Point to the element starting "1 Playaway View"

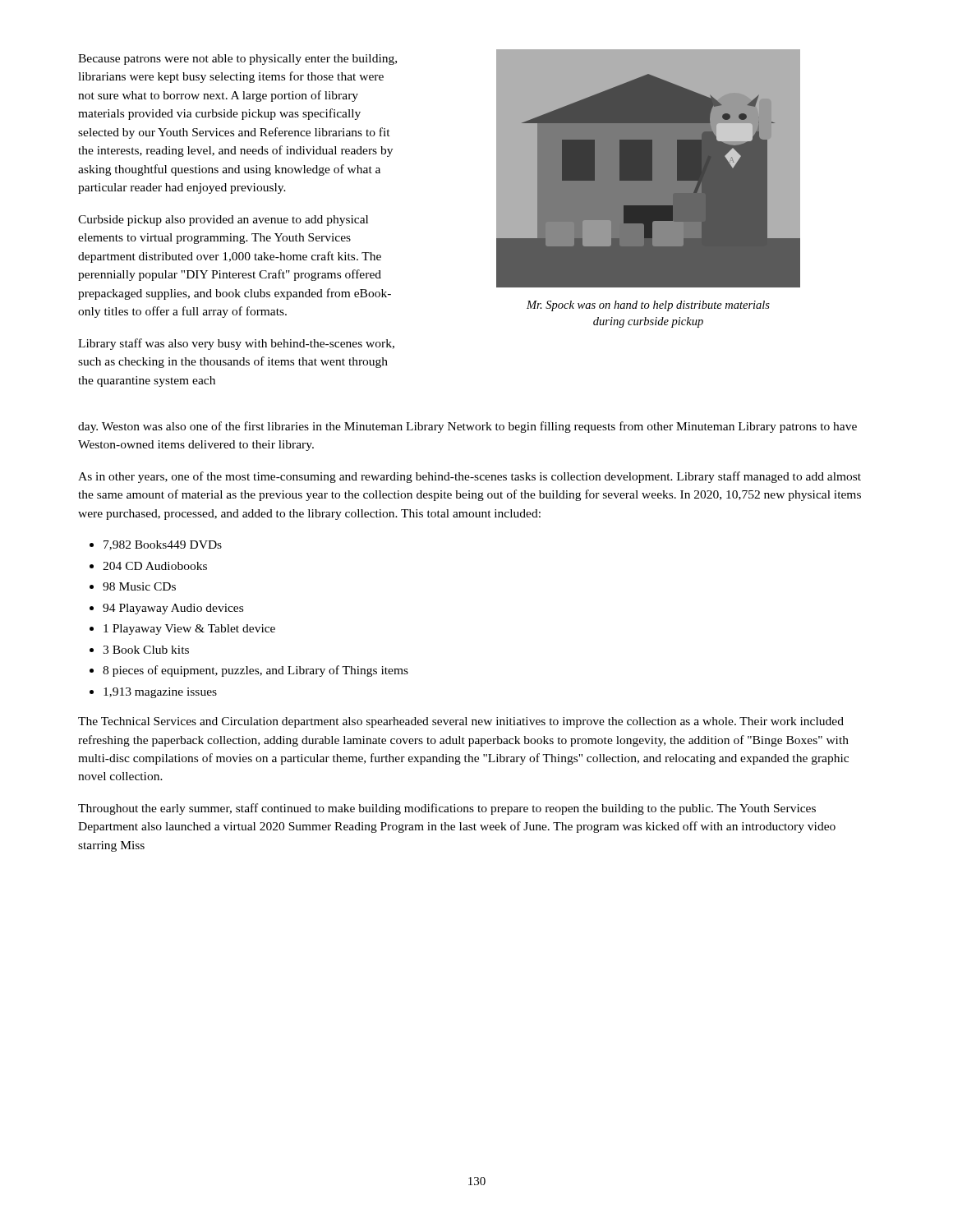point(189,630)
